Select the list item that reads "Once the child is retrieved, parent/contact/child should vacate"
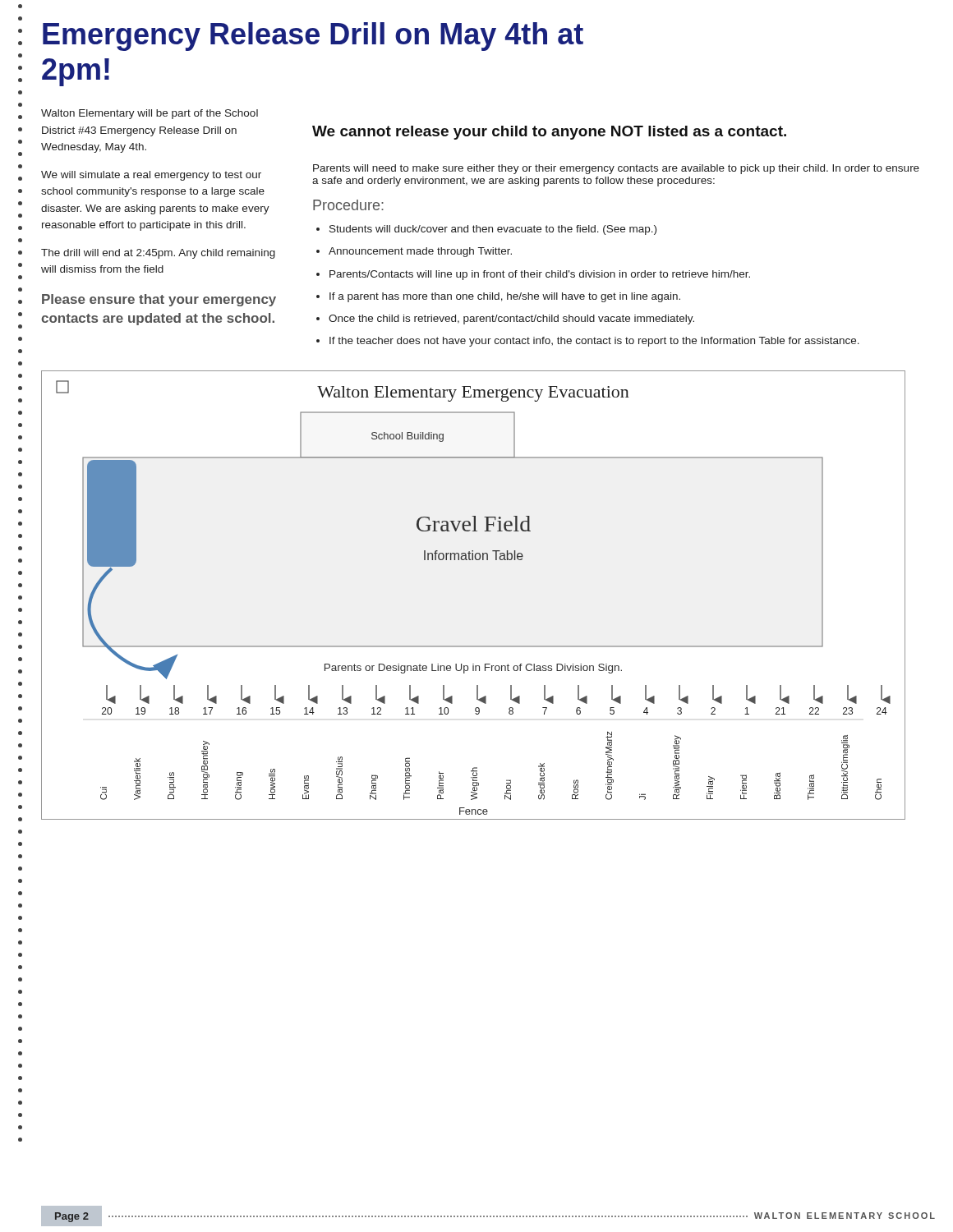Viewport: 953px width, 1232px height. [512, 318]
